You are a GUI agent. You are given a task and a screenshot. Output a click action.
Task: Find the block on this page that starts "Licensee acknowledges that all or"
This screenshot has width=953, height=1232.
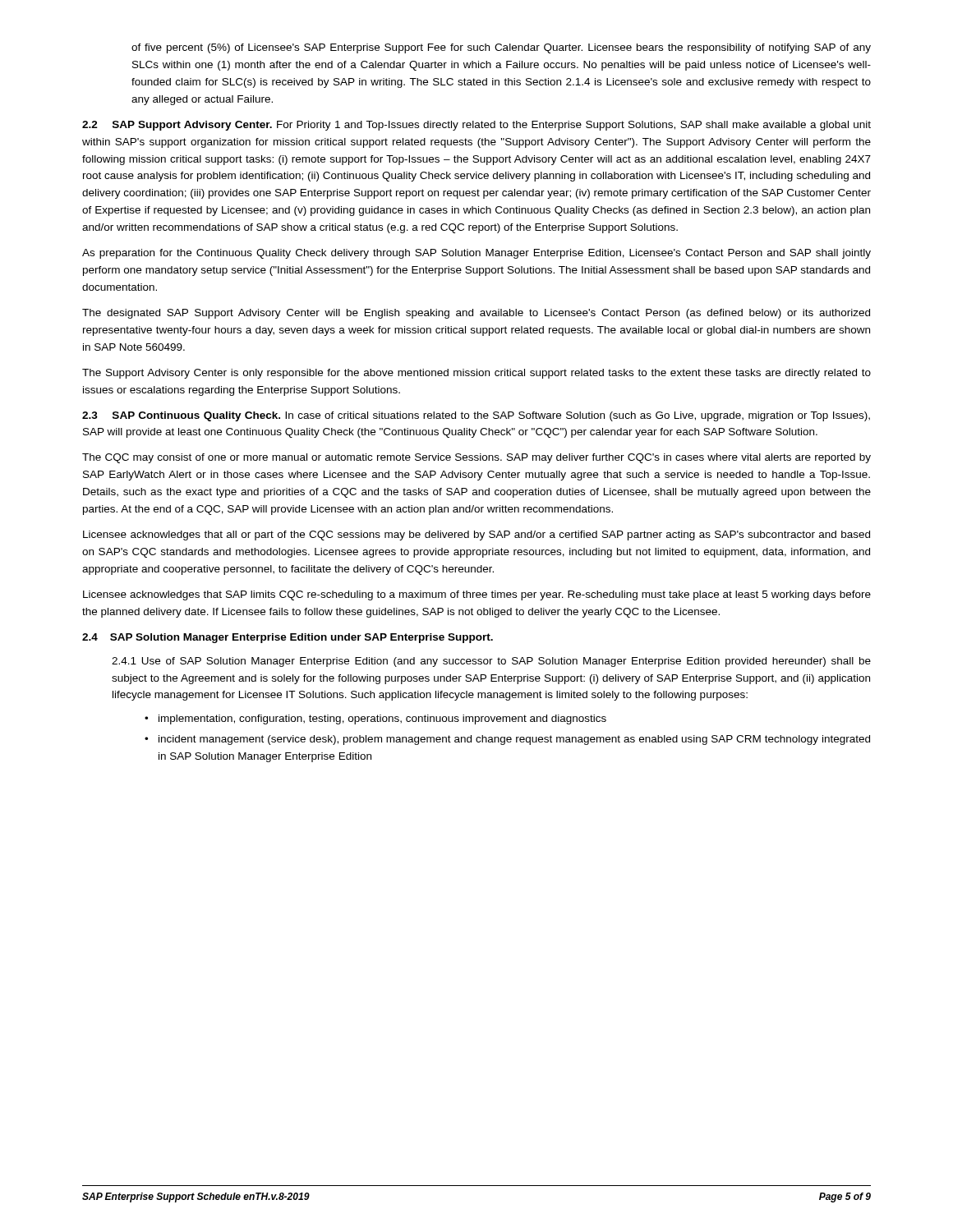tap(476, 552)
